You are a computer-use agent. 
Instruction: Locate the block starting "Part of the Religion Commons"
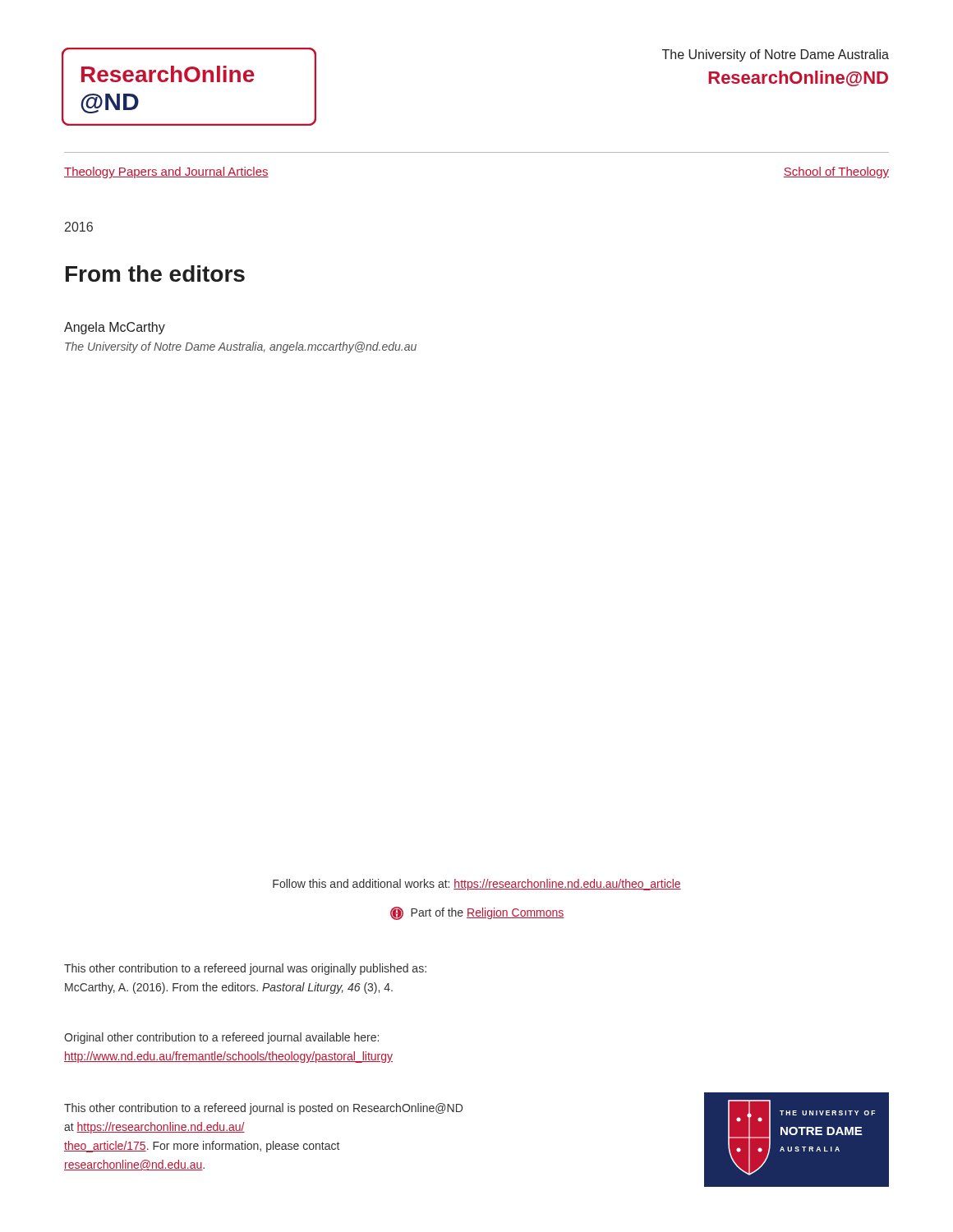coord(476,913)
